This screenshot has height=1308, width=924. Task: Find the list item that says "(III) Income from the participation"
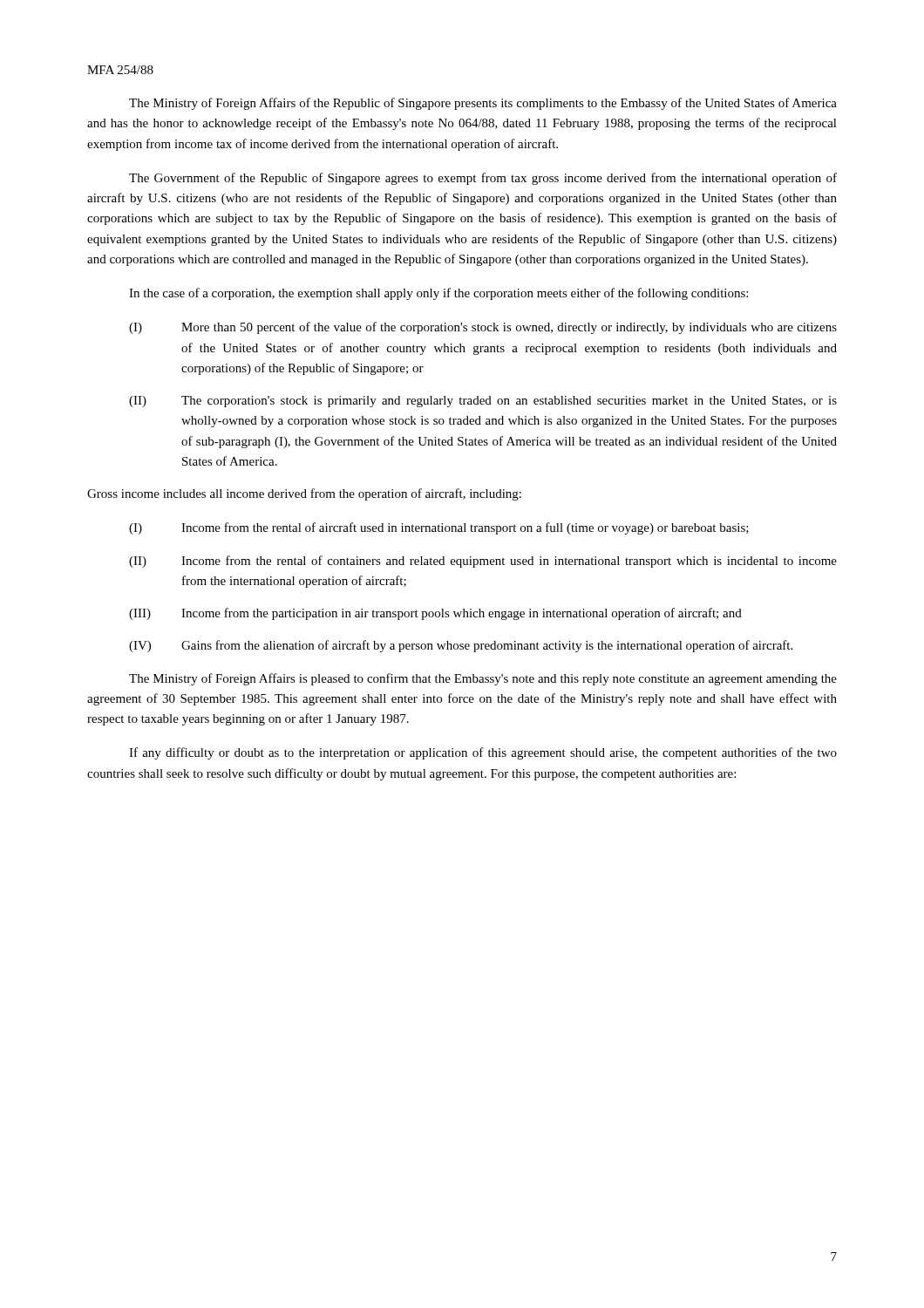[x=483, y=614]
